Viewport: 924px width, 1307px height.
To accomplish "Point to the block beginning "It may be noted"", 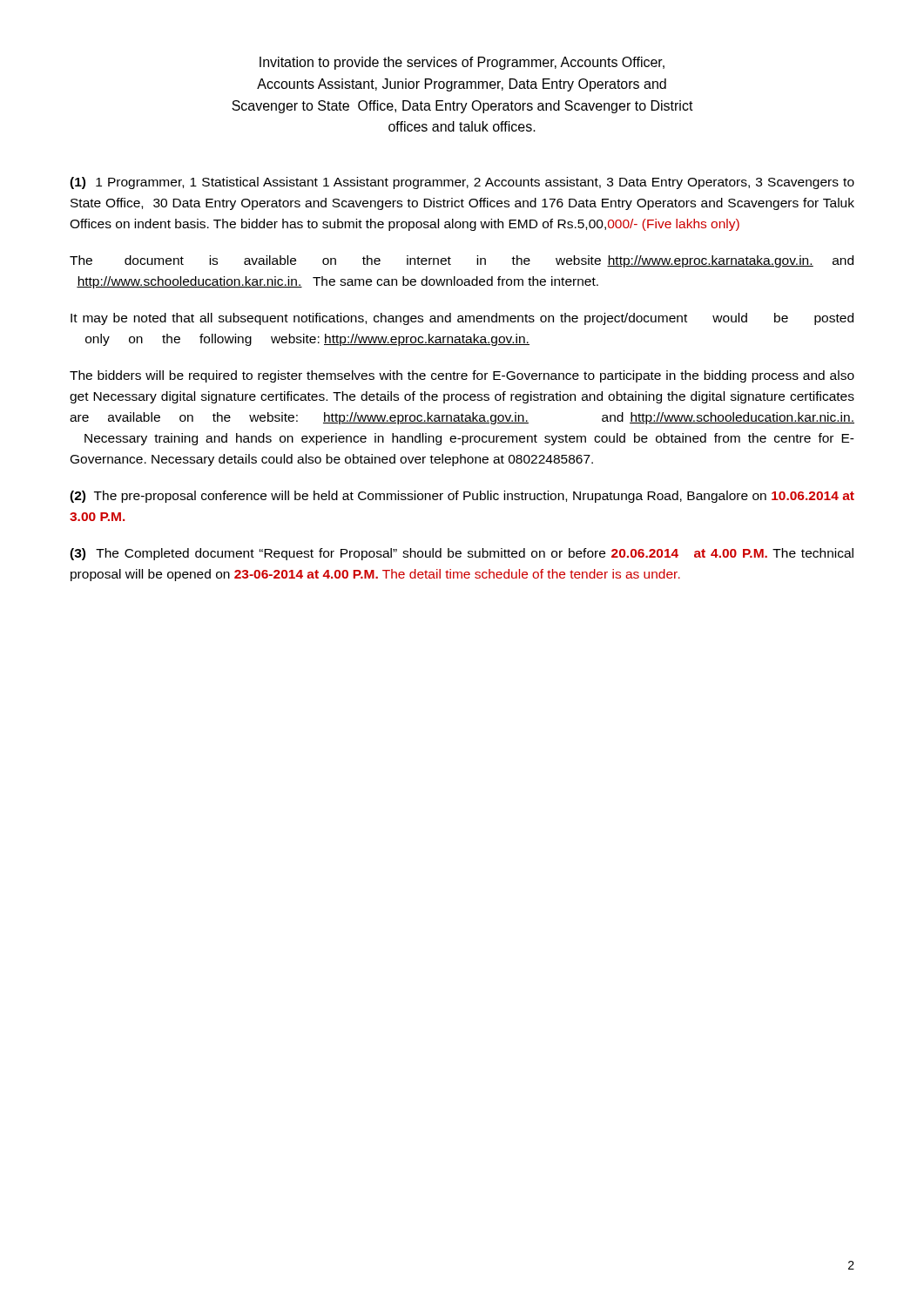I will point(462,328).
